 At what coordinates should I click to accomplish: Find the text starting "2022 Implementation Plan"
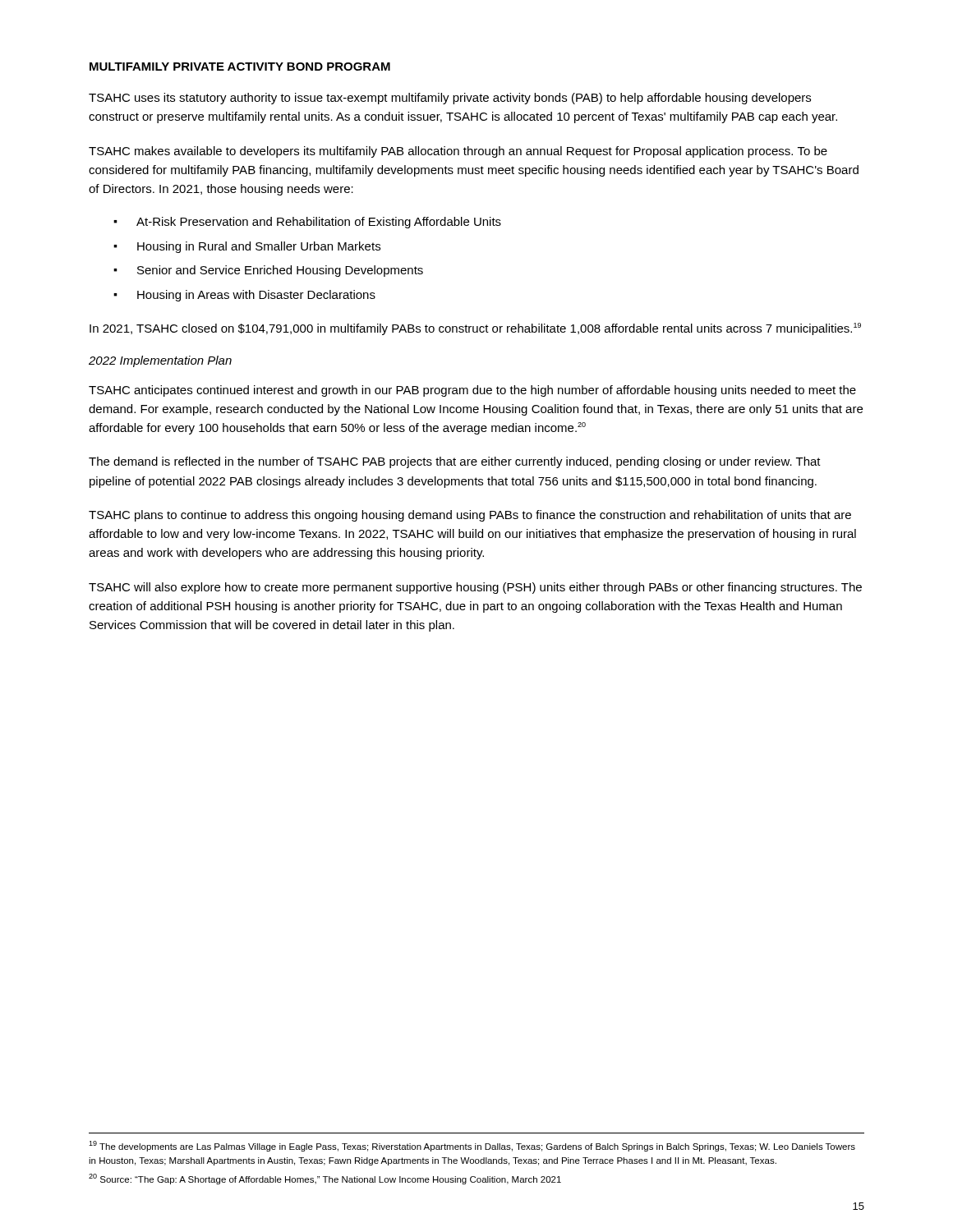click(x=160, y=360)
